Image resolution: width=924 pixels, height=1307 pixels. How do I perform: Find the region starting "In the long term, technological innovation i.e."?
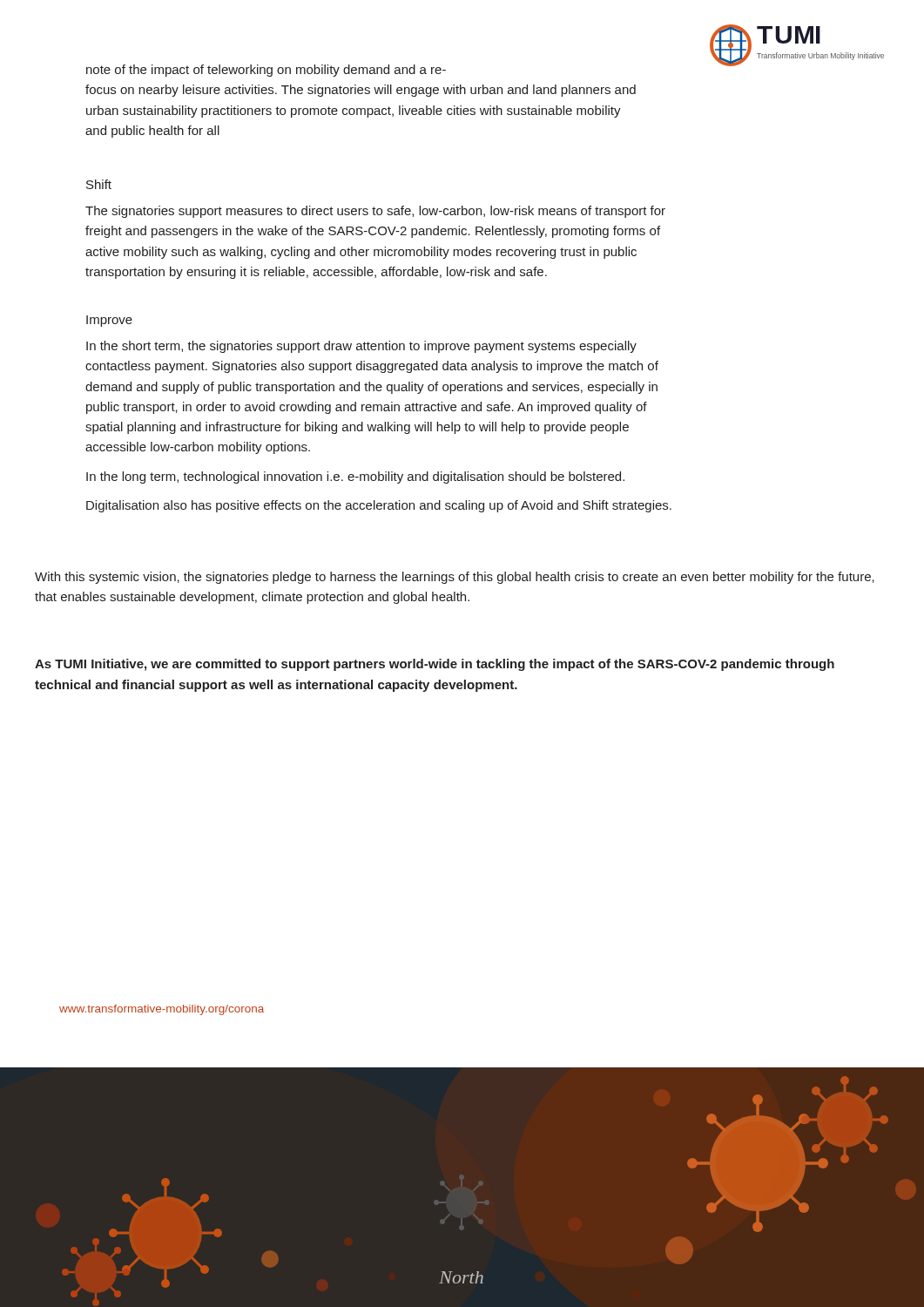pos(356,476)
